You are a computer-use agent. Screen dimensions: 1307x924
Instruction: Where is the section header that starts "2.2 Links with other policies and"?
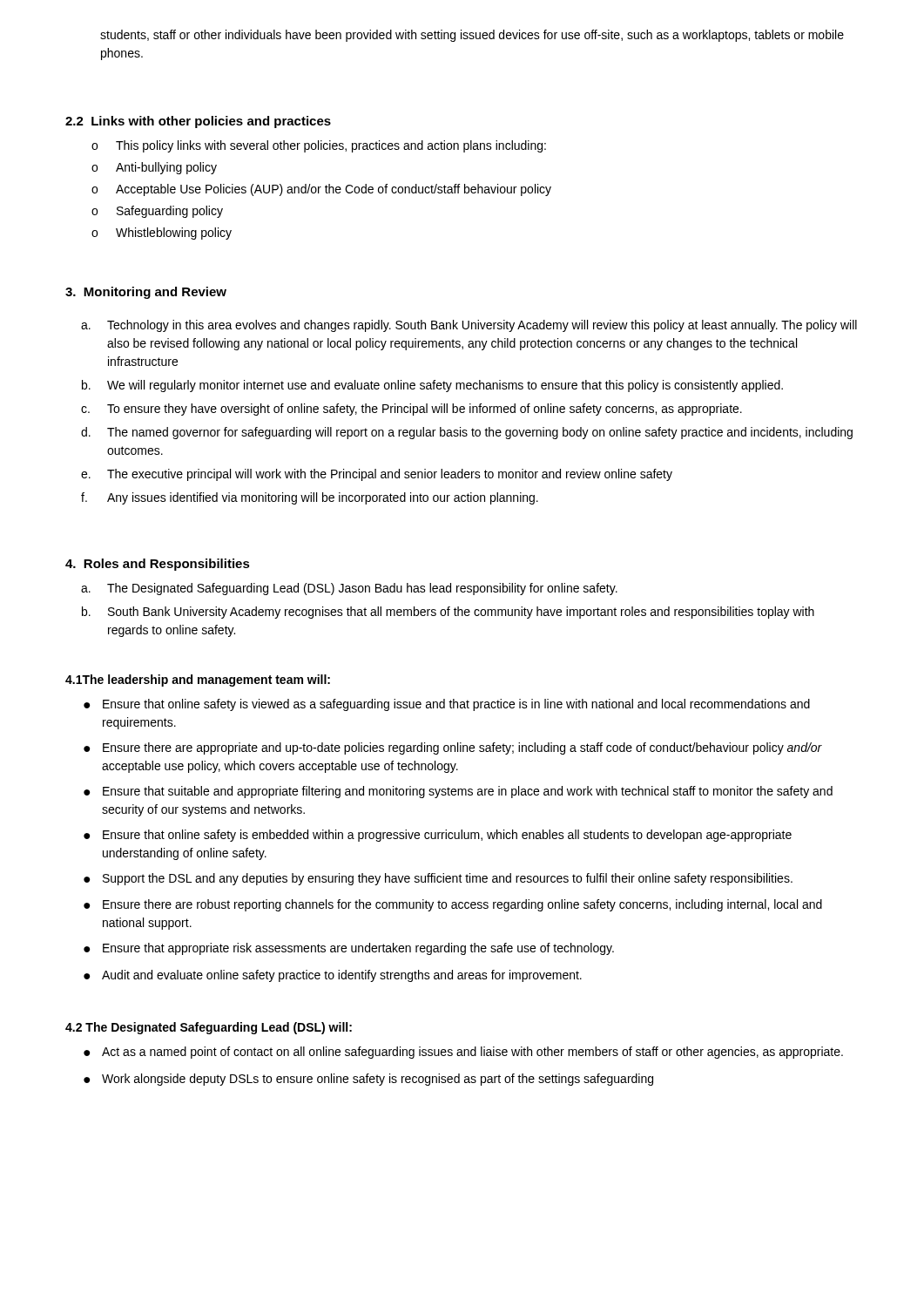[x=198, y=121]
